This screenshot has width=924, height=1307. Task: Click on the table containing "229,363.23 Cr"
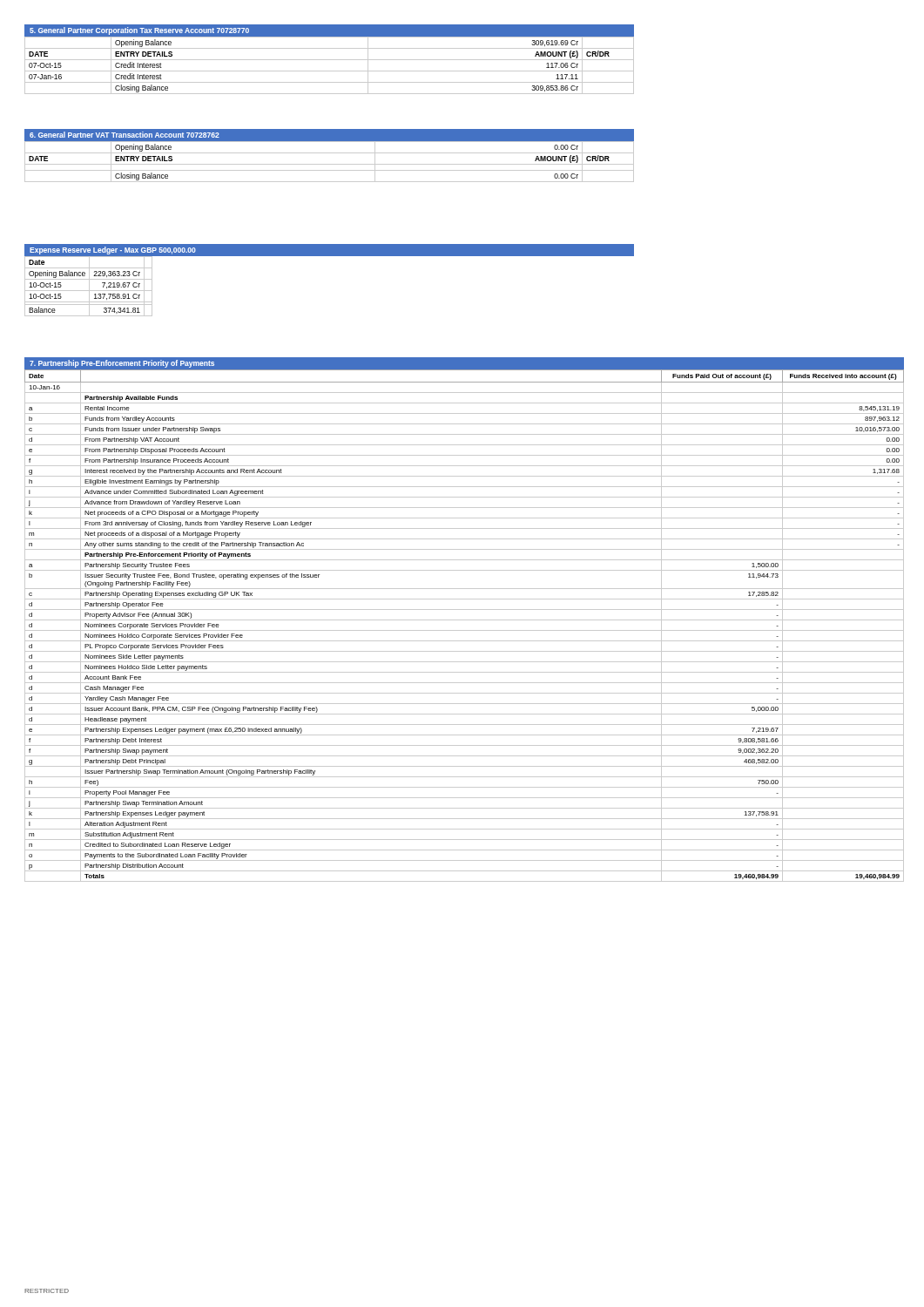point(242,286)
